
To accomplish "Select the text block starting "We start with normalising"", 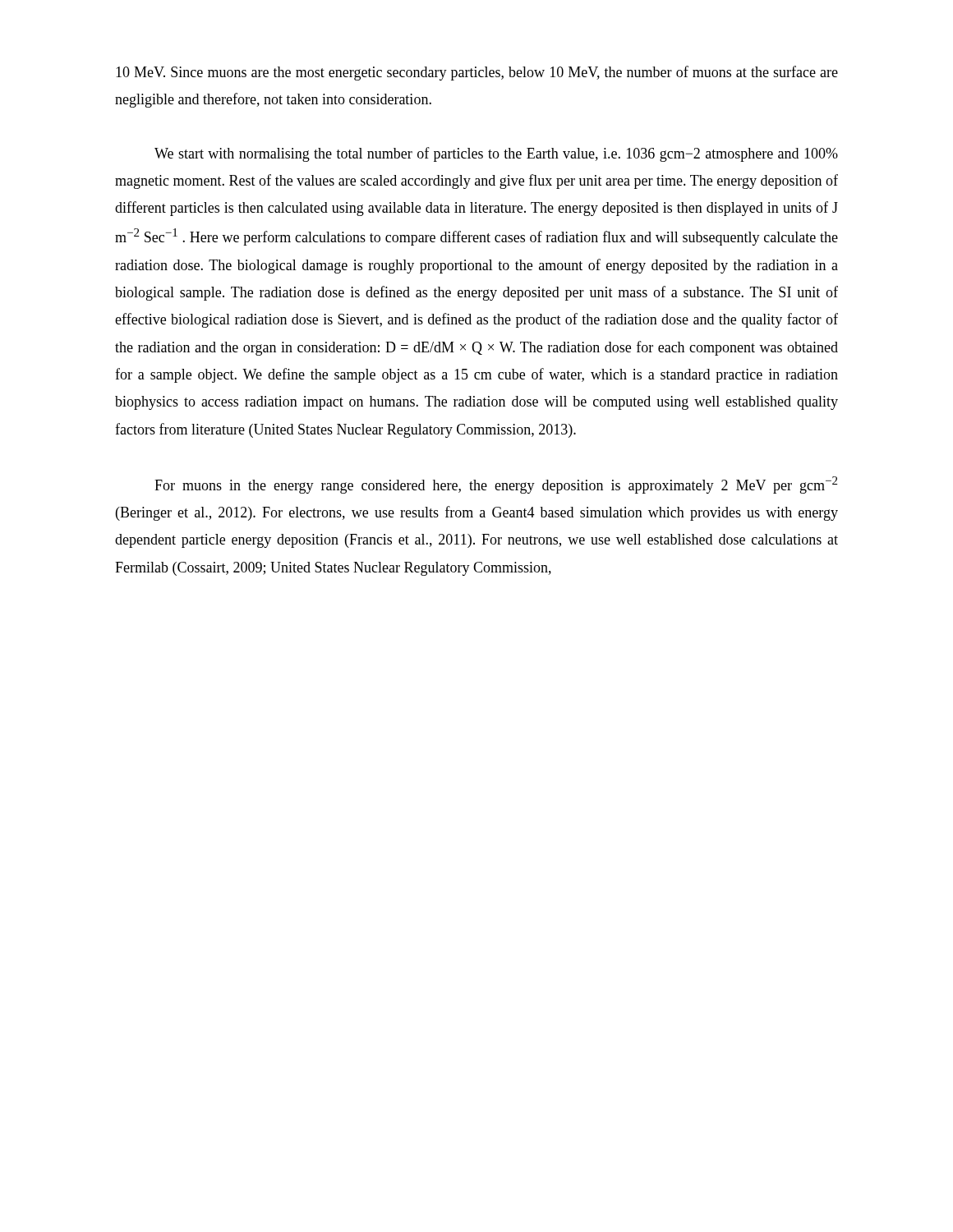I will [x=476, y=291].
